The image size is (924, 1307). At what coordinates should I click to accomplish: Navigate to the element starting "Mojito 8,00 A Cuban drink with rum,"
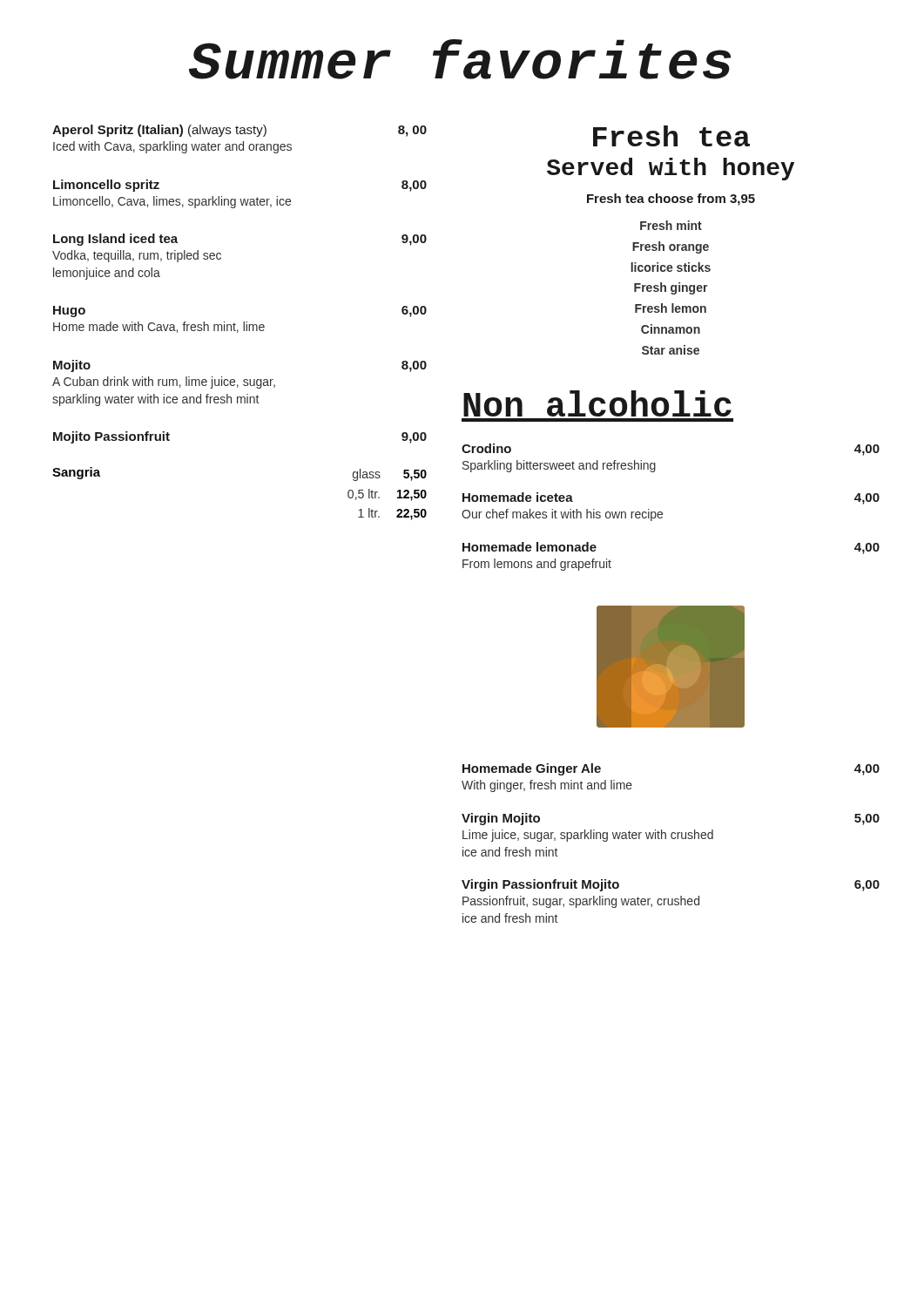[240, 383]
